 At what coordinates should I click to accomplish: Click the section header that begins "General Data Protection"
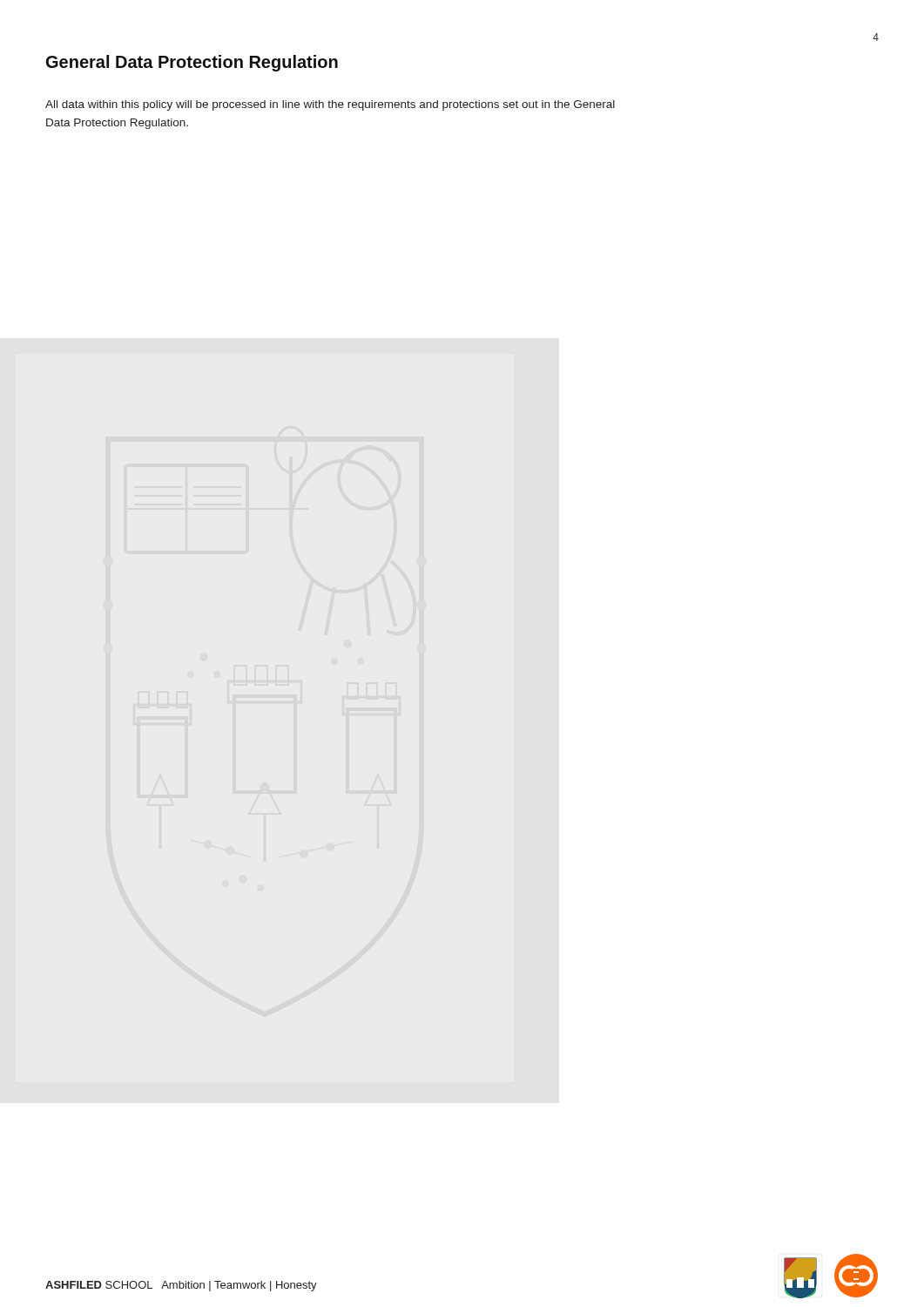(x=192, y=62)
